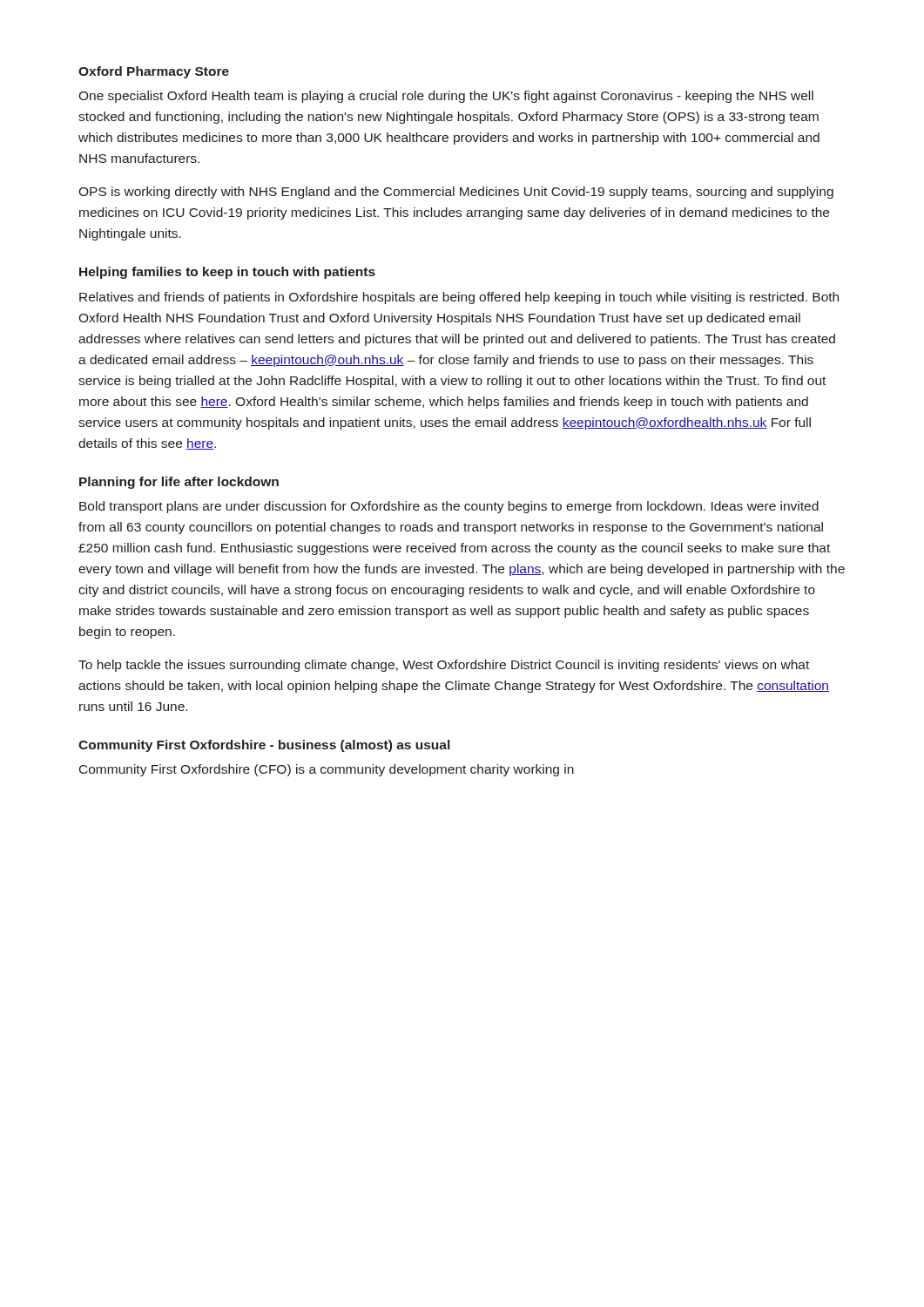The height and width of the screenshot is (1307, 924).
Task: Find the text block with the text "One specialist Oxford Health team is playing a"
Action: pyautogui.click(x=449, y=127)
